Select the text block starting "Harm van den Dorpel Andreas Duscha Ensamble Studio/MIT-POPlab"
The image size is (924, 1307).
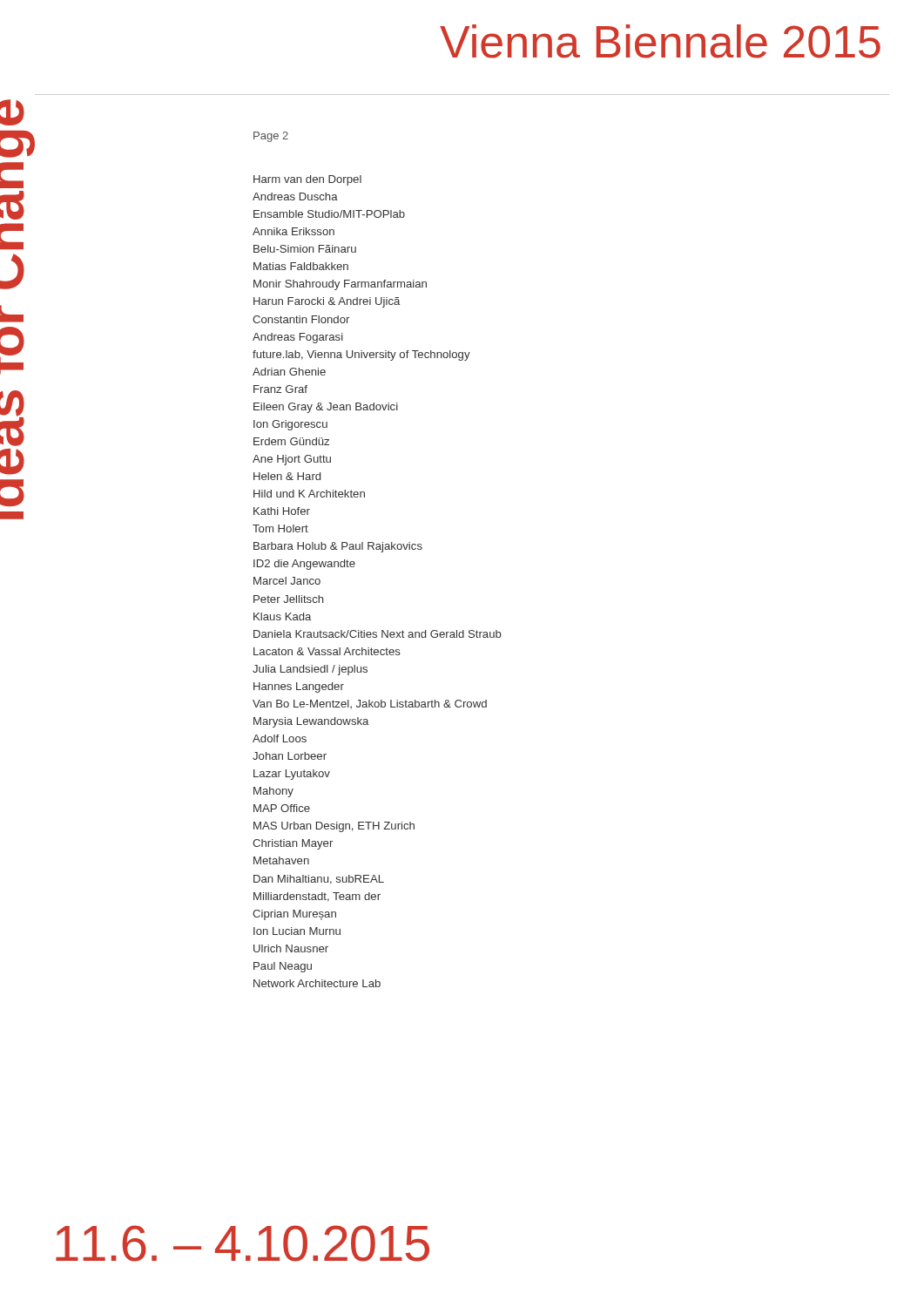click(x=307, y=180)
